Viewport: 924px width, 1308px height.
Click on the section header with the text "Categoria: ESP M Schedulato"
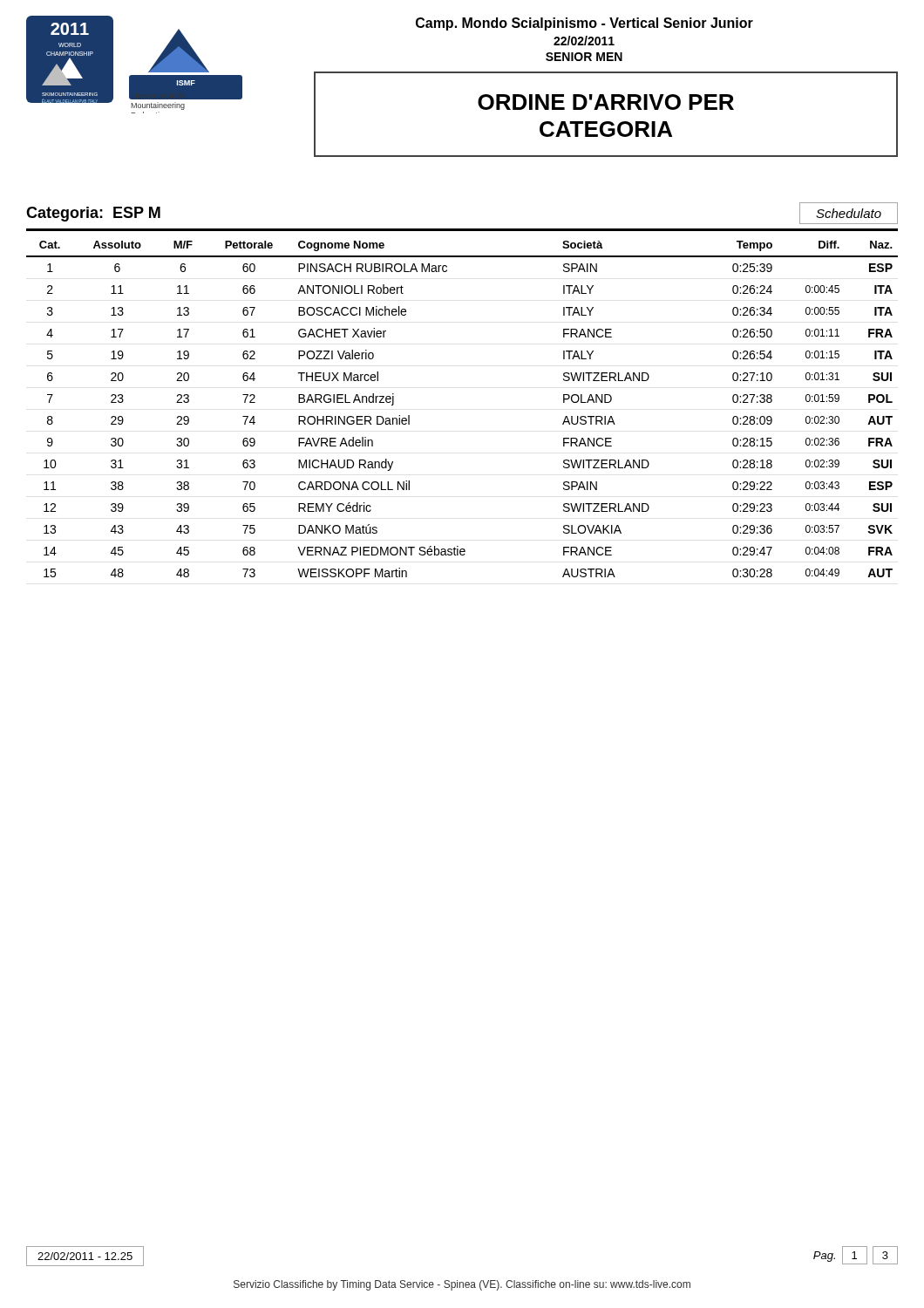click(88, 213)
